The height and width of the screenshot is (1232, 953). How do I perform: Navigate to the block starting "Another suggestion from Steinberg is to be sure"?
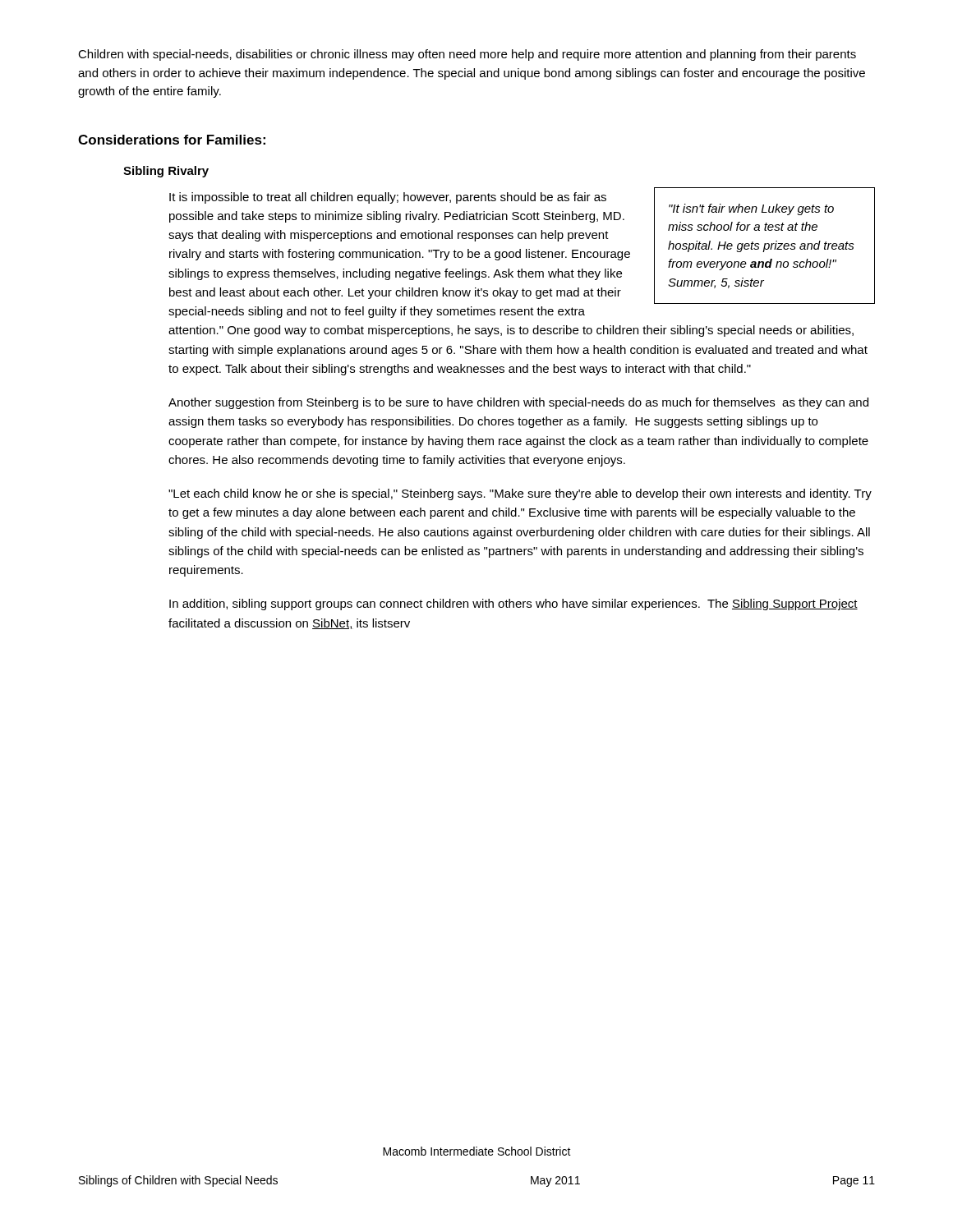click(x=519, y=431)
